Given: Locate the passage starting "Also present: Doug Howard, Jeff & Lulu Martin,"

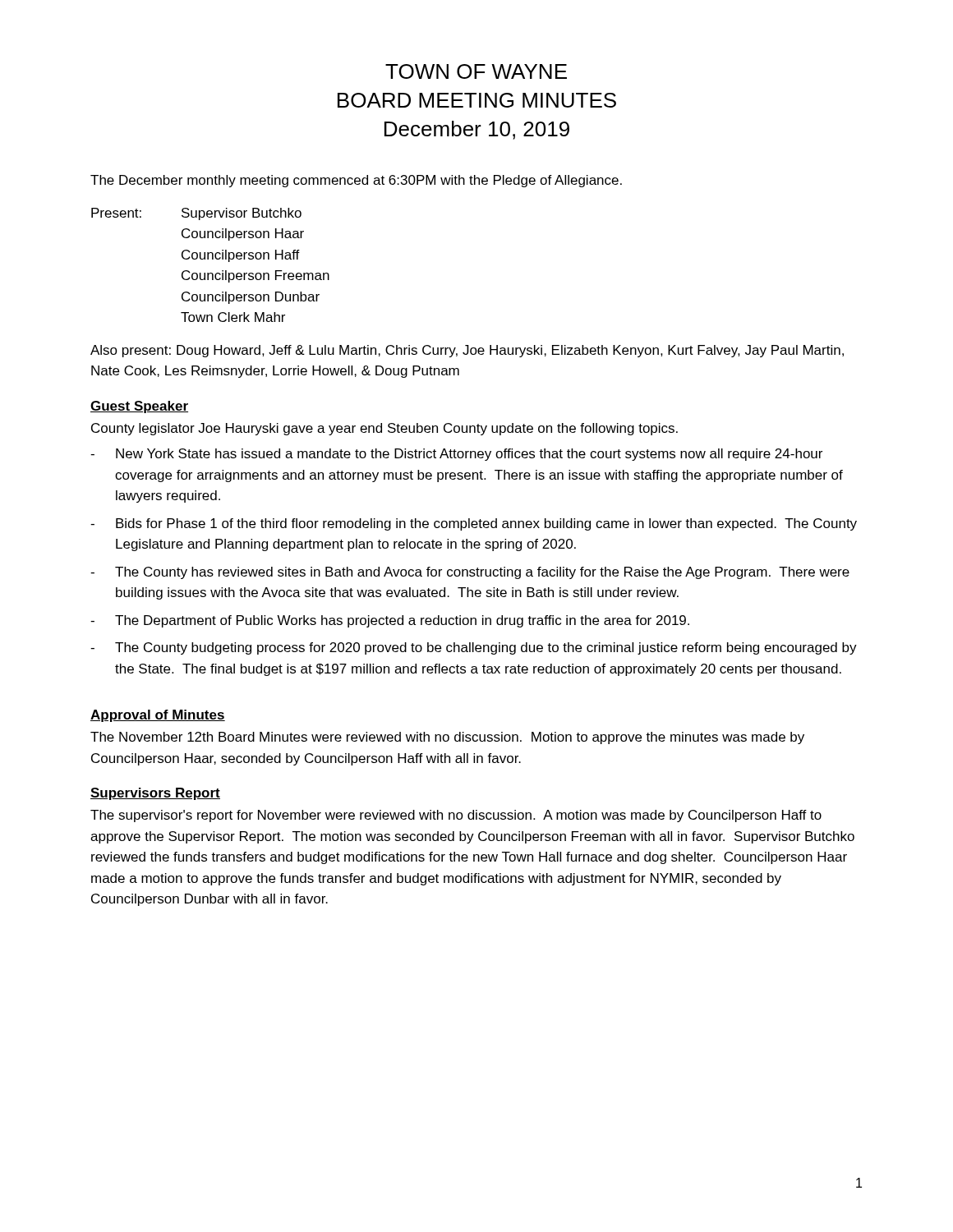Looking at the screenshot, I should [x=468, y=361].
